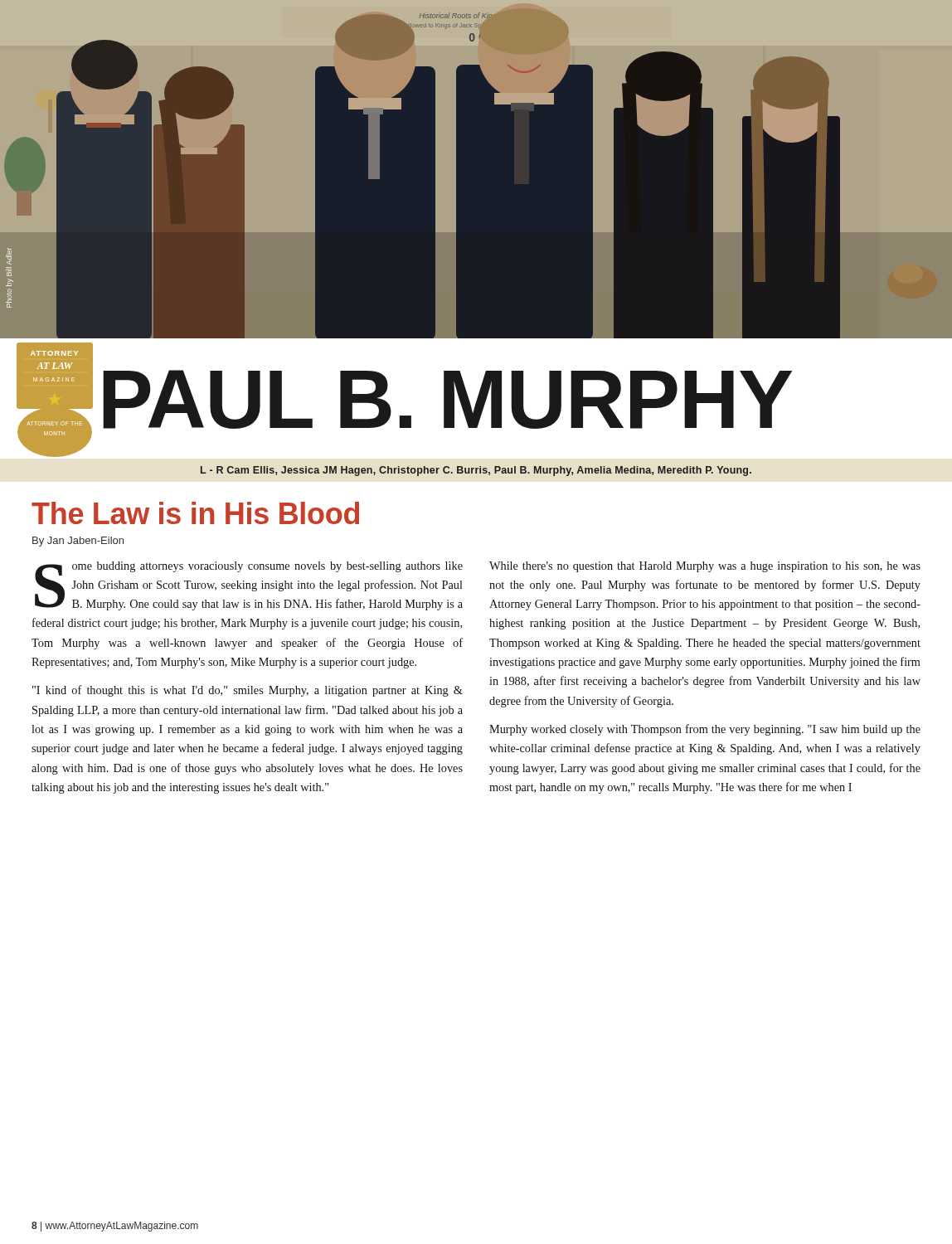Viewport: 952px width, 1244px height.
Task: Locate the text block with the text ""I kind of thought this is what"
Action: pos(247,739)
